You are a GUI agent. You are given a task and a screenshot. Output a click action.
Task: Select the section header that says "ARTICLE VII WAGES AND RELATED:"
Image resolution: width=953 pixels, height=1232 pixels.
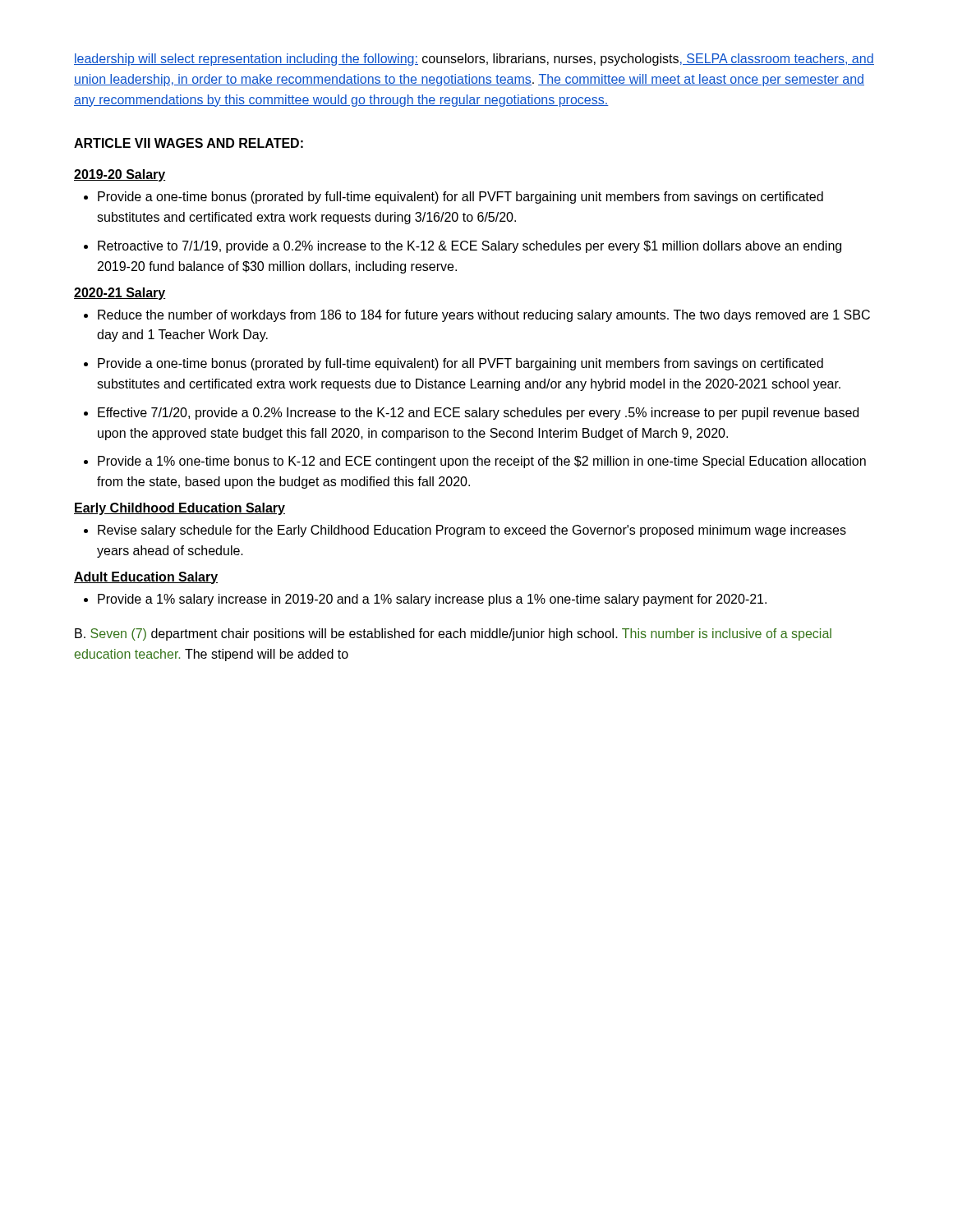pyautogui.click(x=189, y=144)
